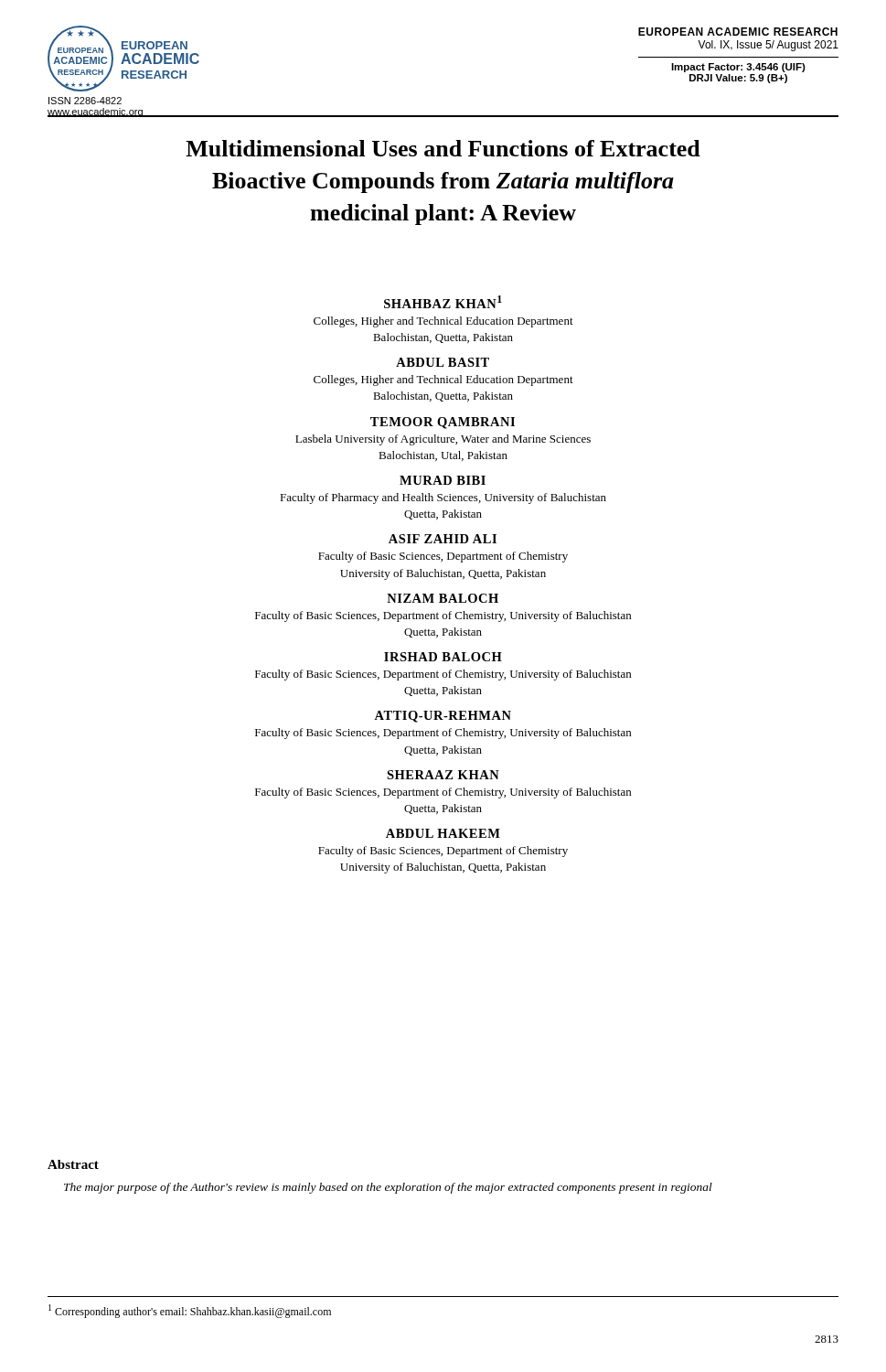
Task: Find the text block with the text "The major purpose of the Author's review"
Action: tap(380, 1187)
